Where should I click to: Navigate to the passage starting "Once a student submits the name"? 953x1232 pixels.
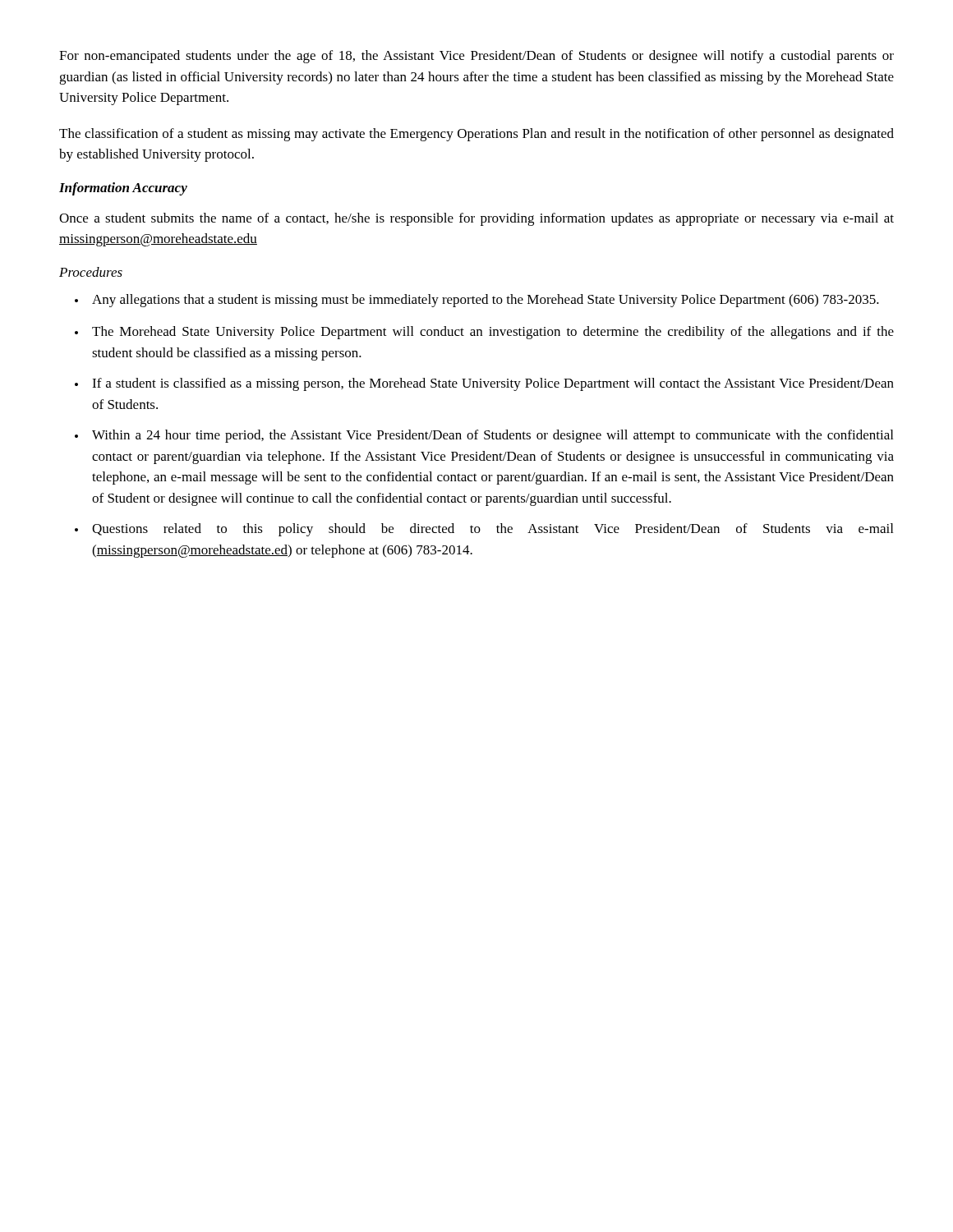pyautogui.click(x=476, y=228)
